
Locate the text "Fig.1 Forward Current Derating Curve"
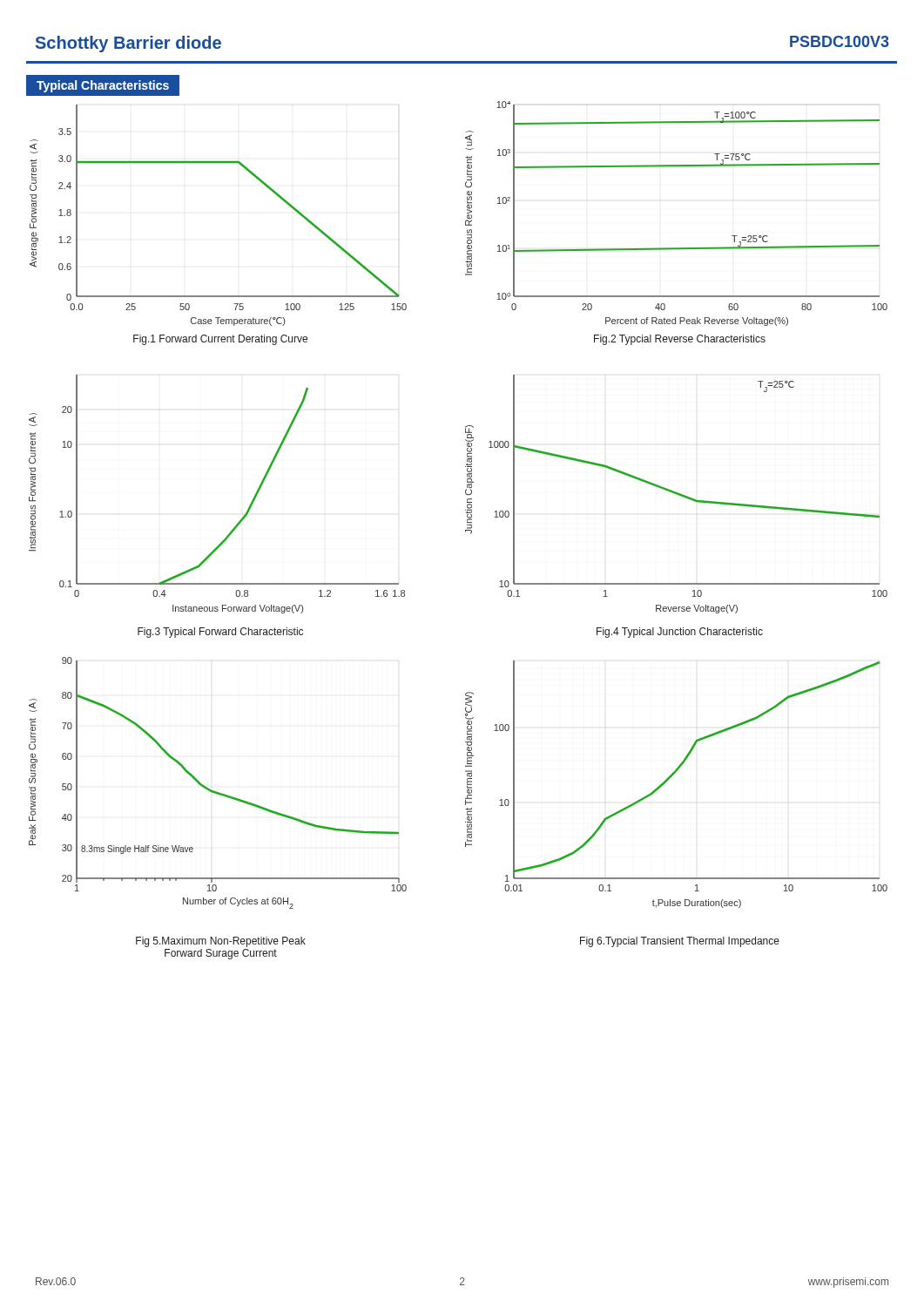click(220, 339)
